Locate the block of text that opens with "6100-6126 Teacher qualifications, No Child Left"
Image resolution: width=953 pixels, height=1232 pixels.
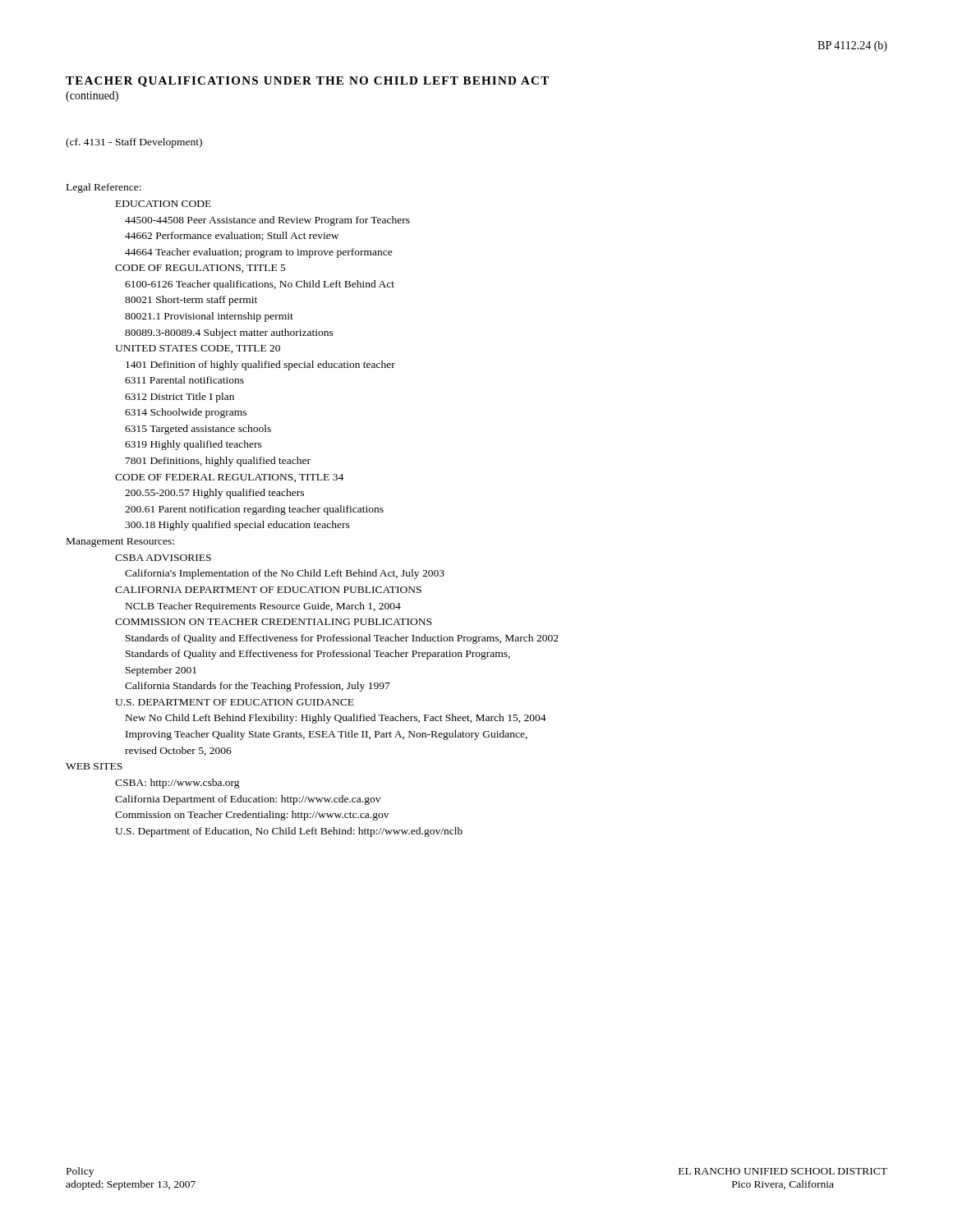point(260,284)
